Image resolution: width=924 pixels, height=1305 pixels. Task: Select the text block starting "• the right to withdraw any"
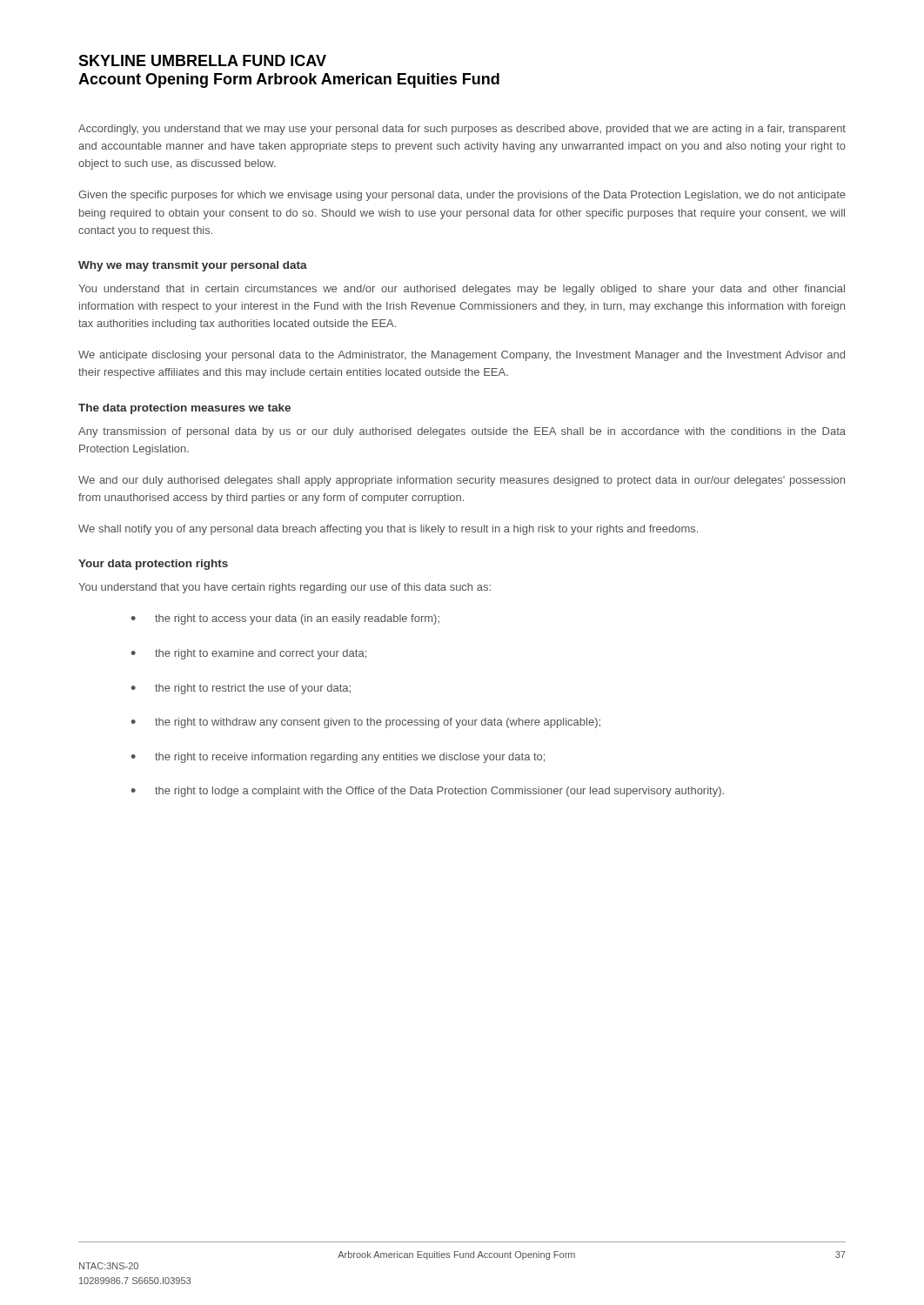click(x=366, y=723)
